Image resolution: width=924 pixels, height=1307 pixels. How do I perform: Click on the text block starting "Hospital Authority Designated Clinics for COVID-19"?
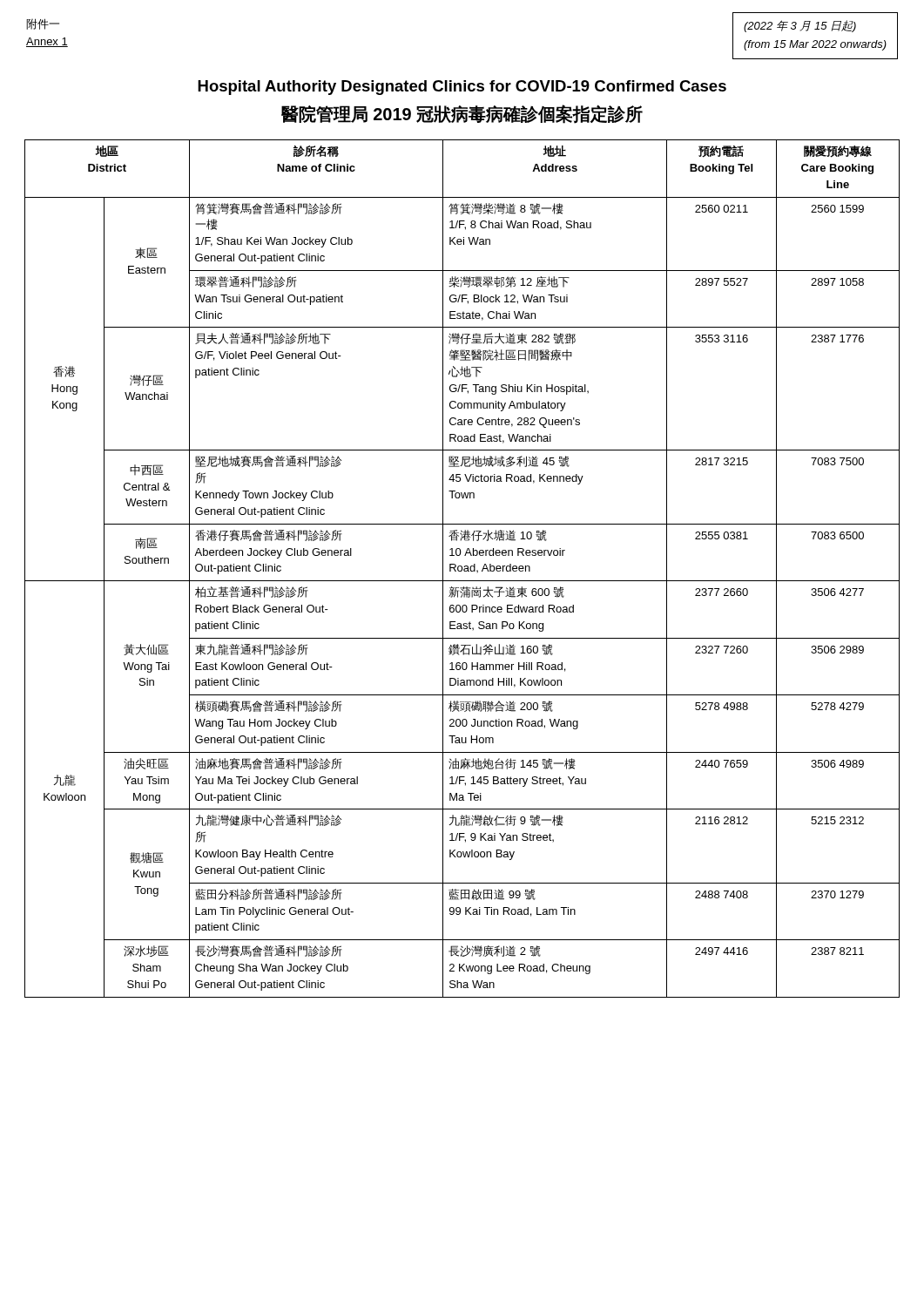[462, 86]
